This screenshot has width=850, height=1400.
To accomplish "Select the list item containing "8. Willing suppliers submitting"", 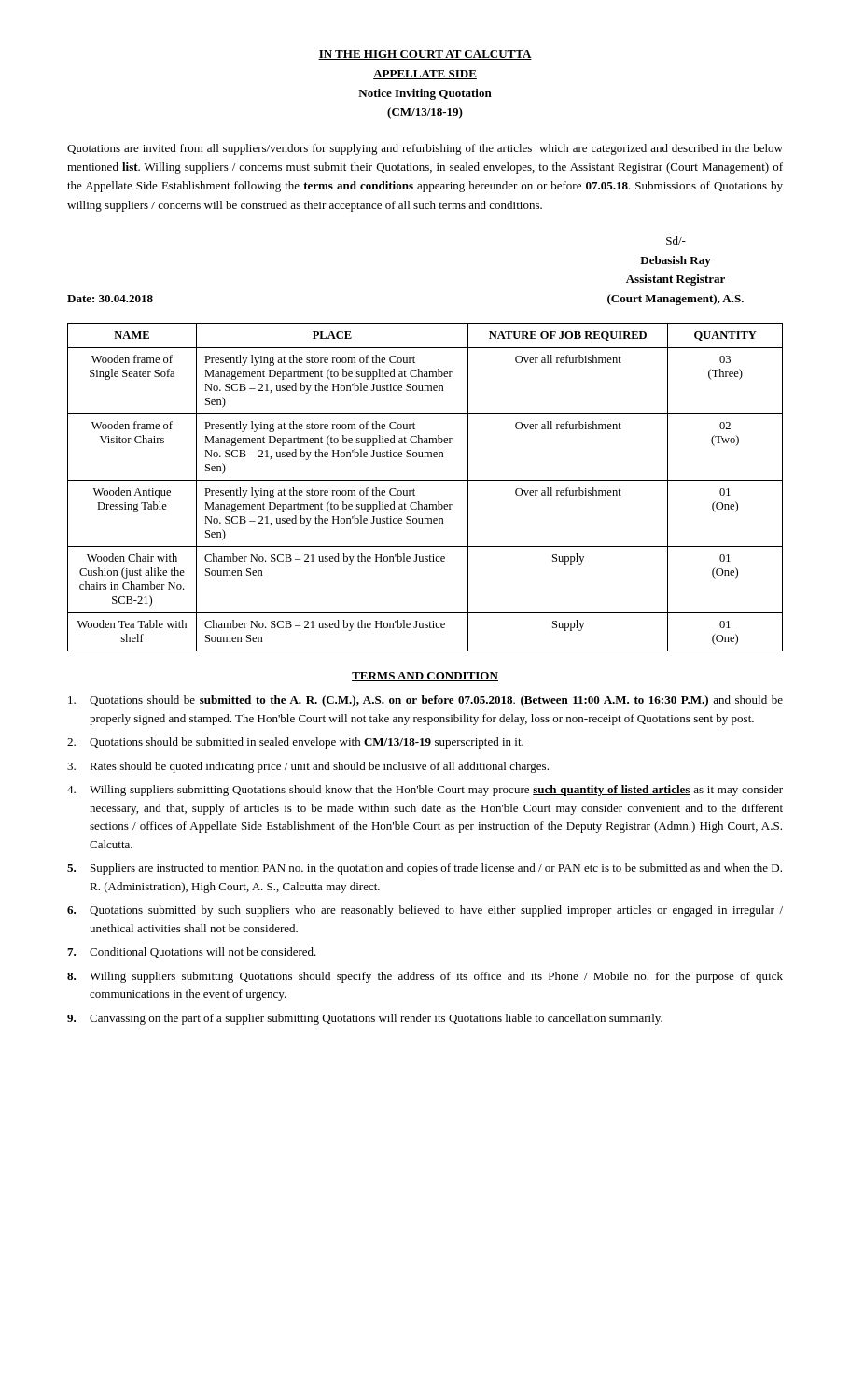I will [x=425, y=985].
